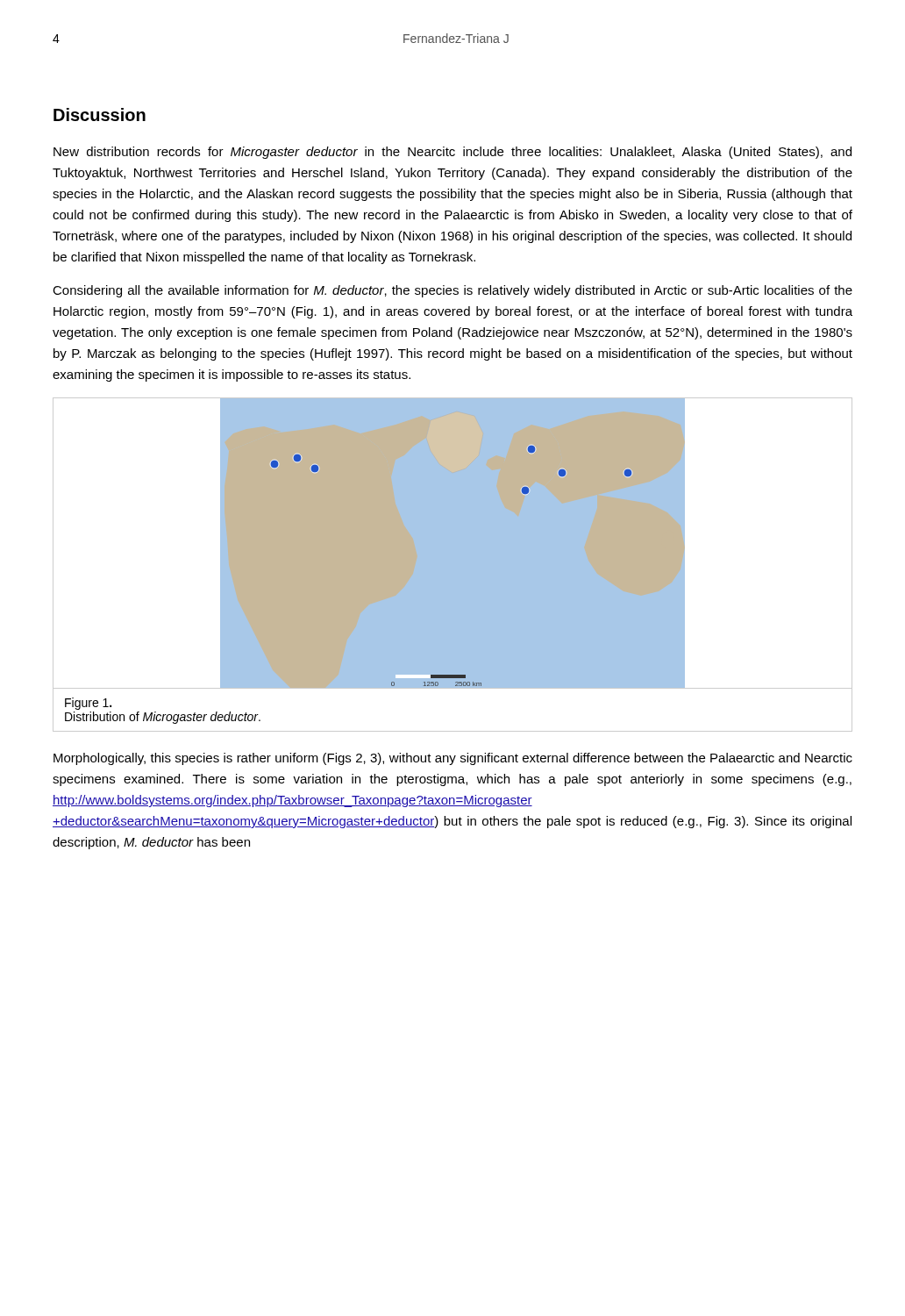Screen dimensions: 1316x905
Task: Where does it say "Figure 1. Distribution of Microgaster deductor."?
Action: [x=163, y=710]
